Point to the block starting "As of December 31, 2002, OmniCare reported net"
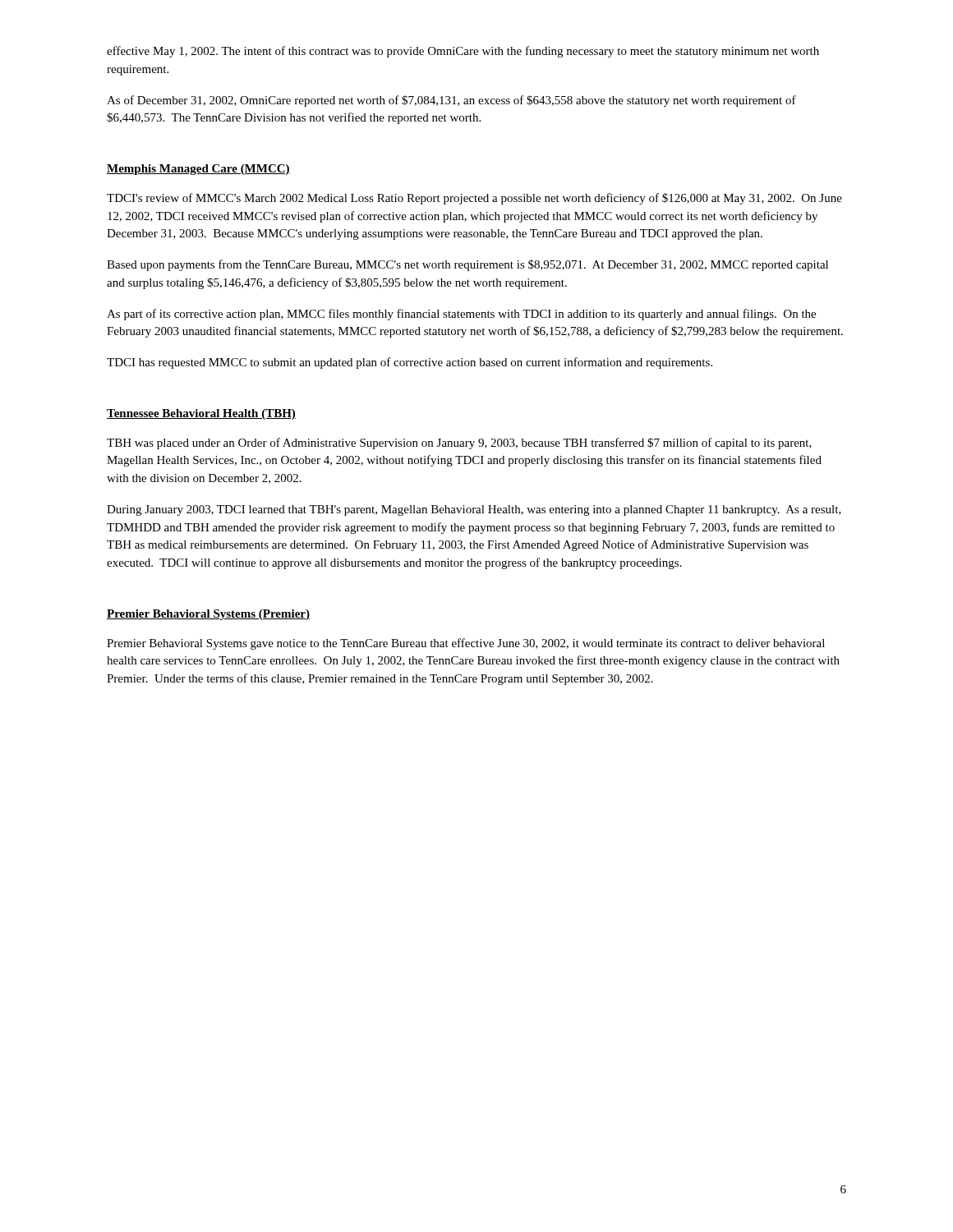Image resolution: width=953 pixels, height=1232 pixels. tap(451, 109)
